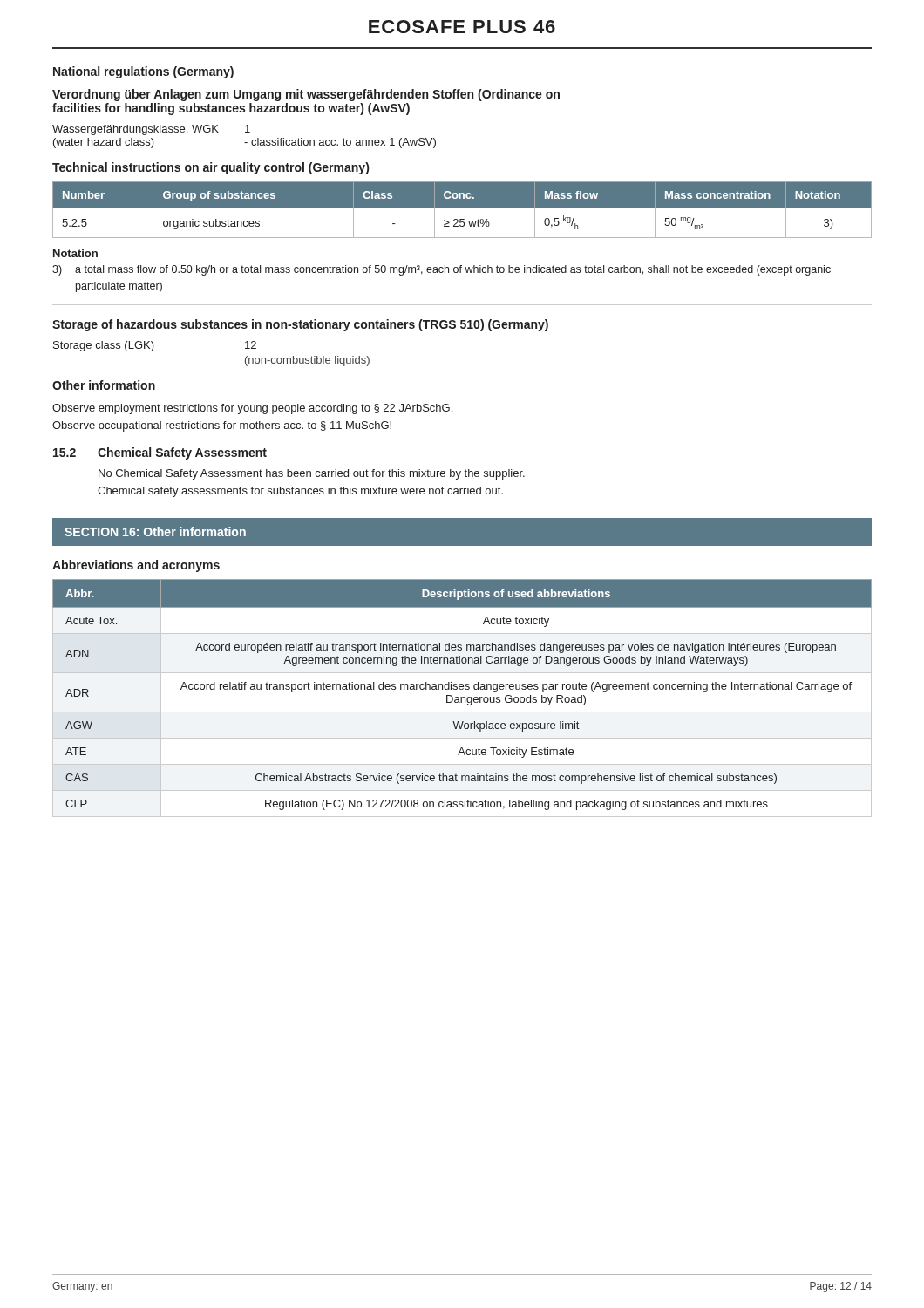The height and width of the screenshot is (1308, 924).
Task: Select the element starting "Storage of hazardous"
Action: point(300,325)
